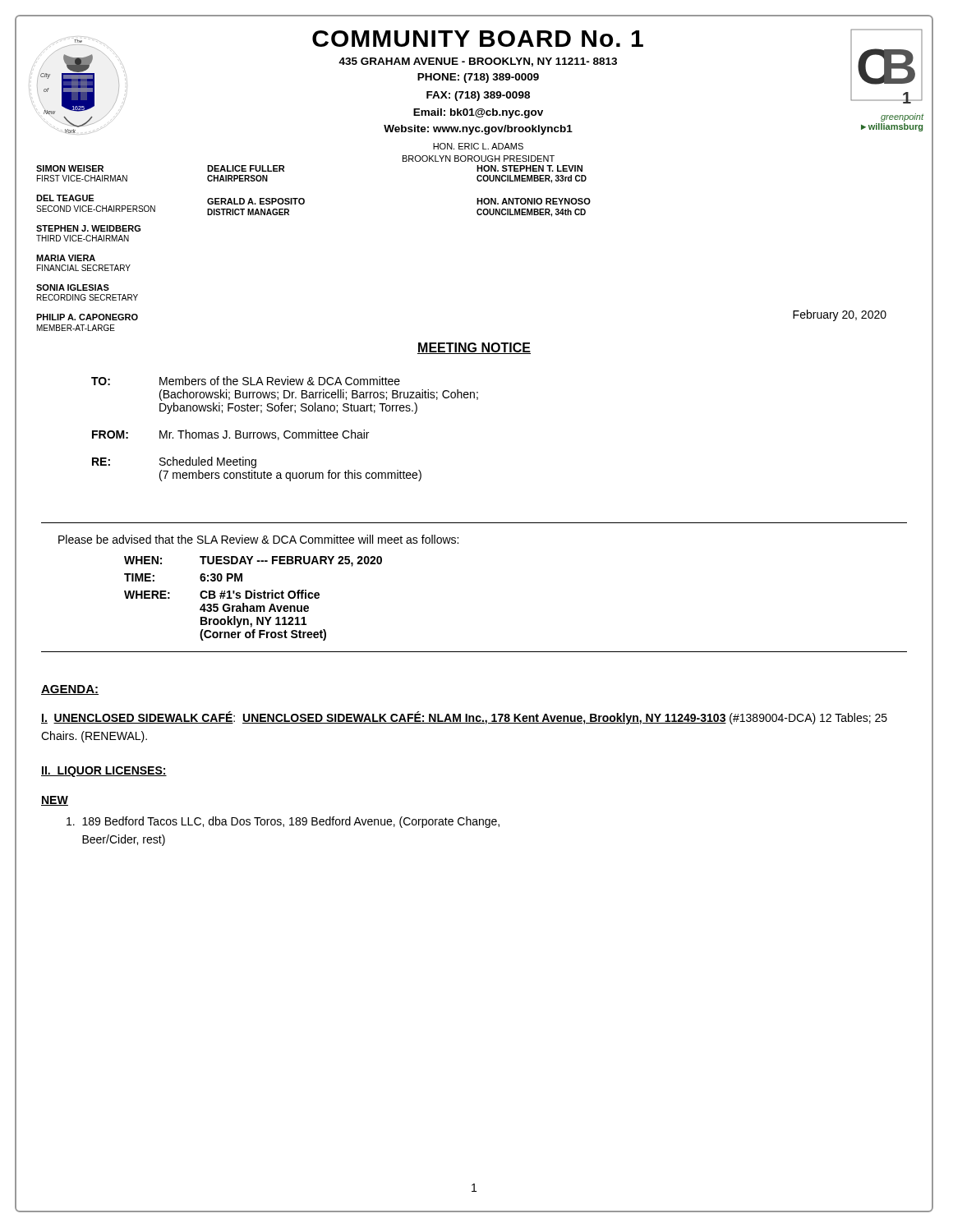The height and width of the screenshot is (1232, 953).
Task: Point to the region starting "II. LIQUOR LICENSES:"
Action: 104,770
